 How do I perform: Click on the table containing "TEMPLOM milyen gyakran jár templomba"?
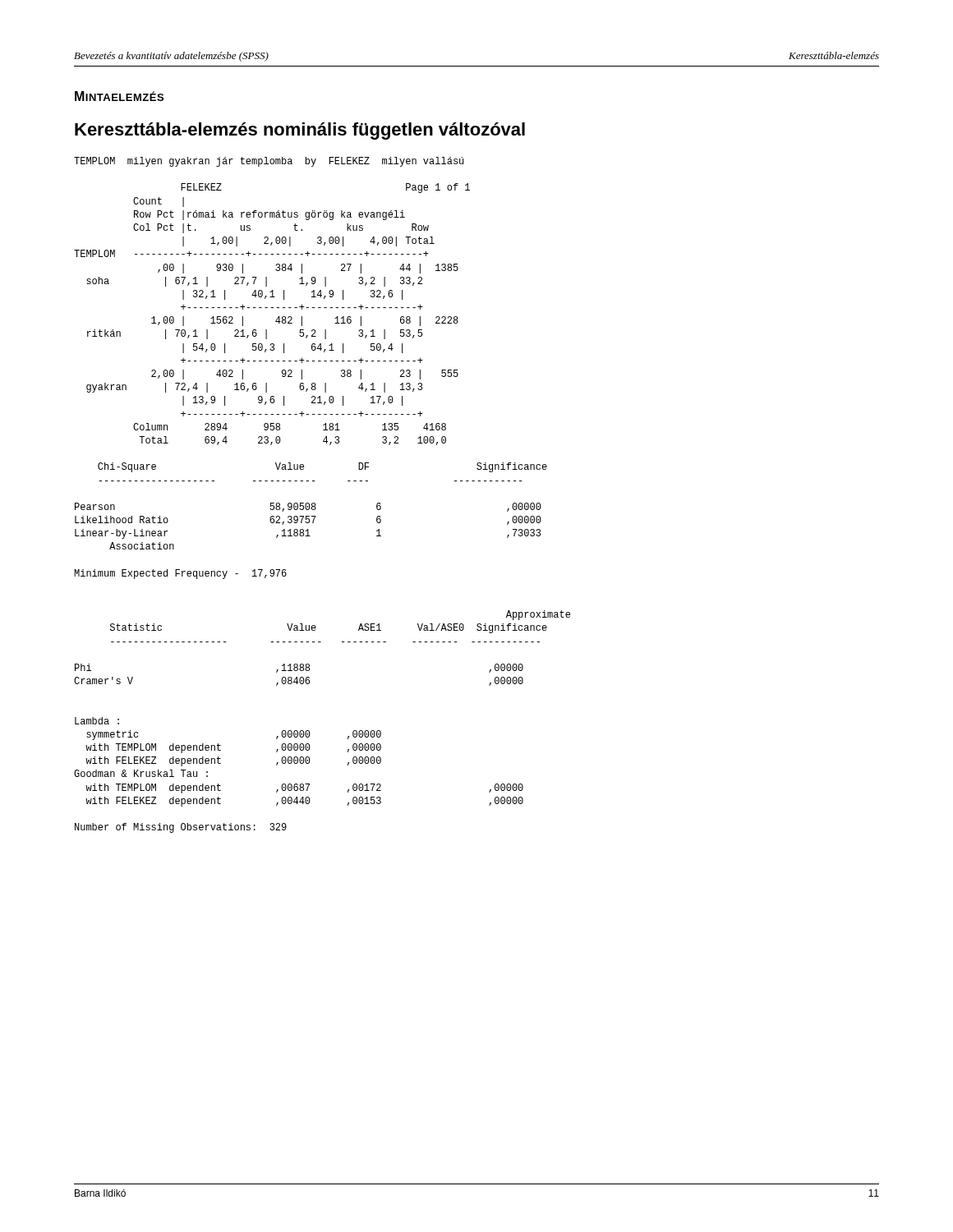(x=476, y=368)
